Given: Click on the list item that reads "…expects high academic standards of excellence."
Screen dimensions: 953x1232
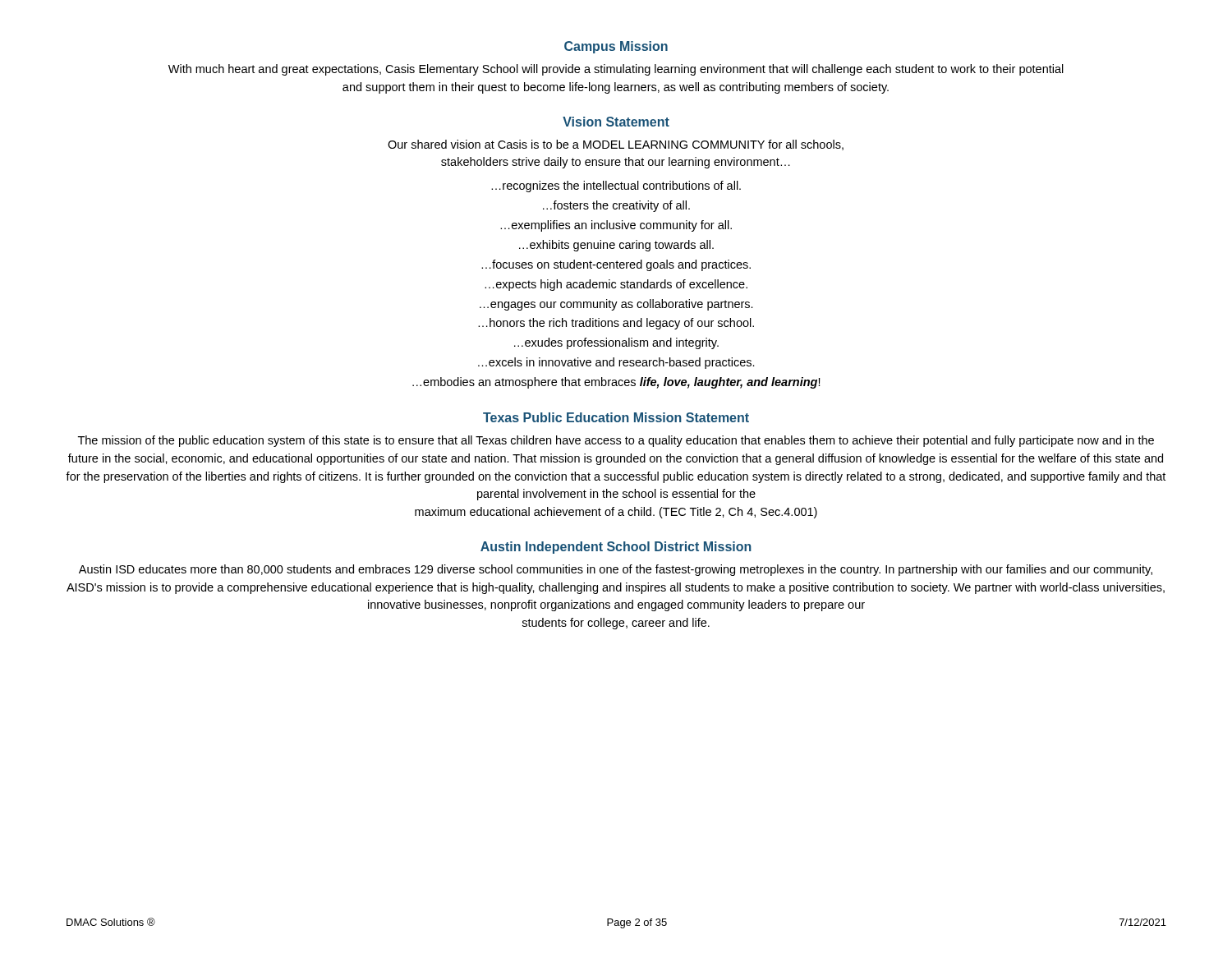Looking at the screenshot, I should click(x=616, y=284).
